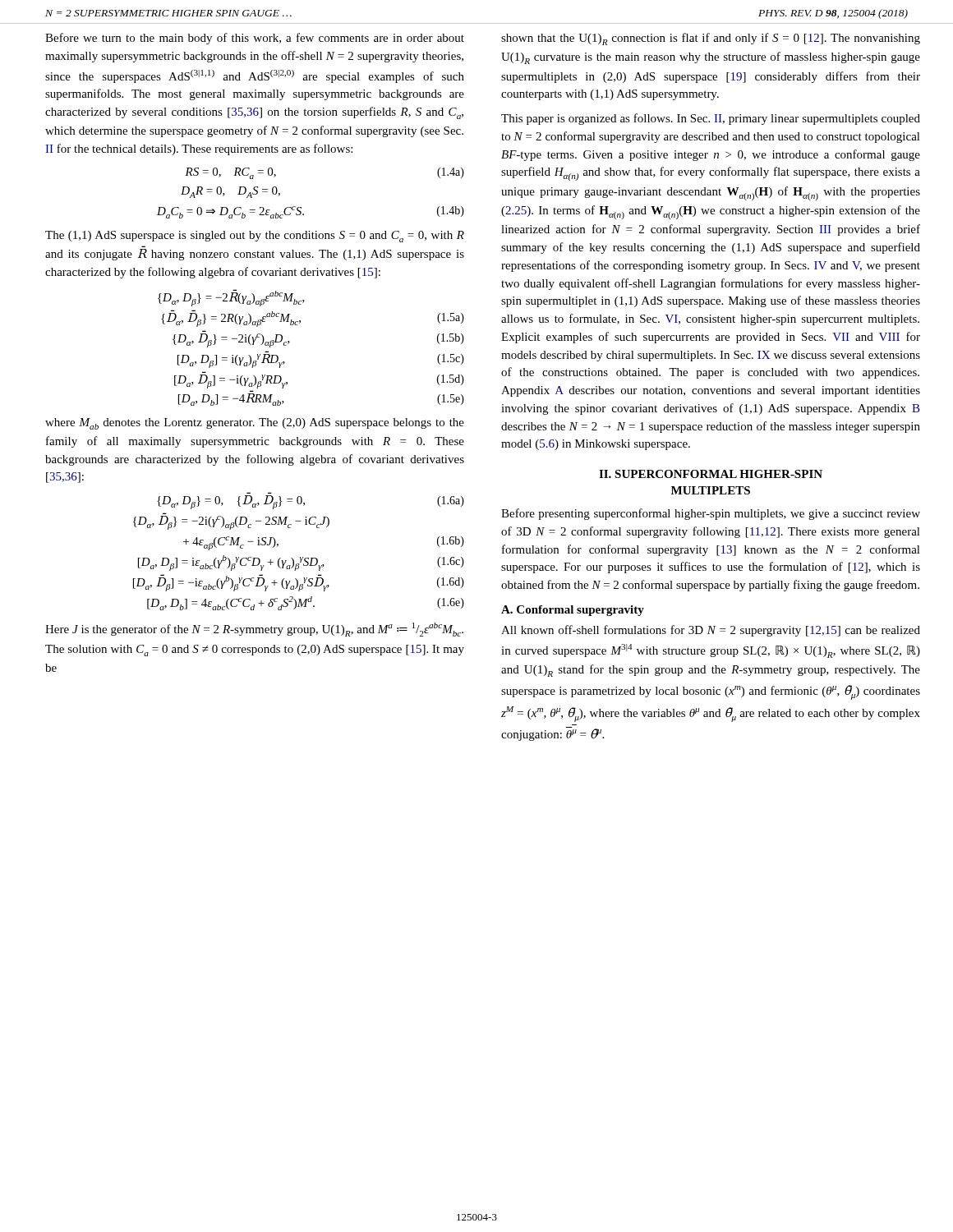Screen dimensions: 1232x953
Task: Click where it says "[Da, Dβ] = i(γa)βγR̄Dγ, (1.5c)"
Action: tap(255, 359)
